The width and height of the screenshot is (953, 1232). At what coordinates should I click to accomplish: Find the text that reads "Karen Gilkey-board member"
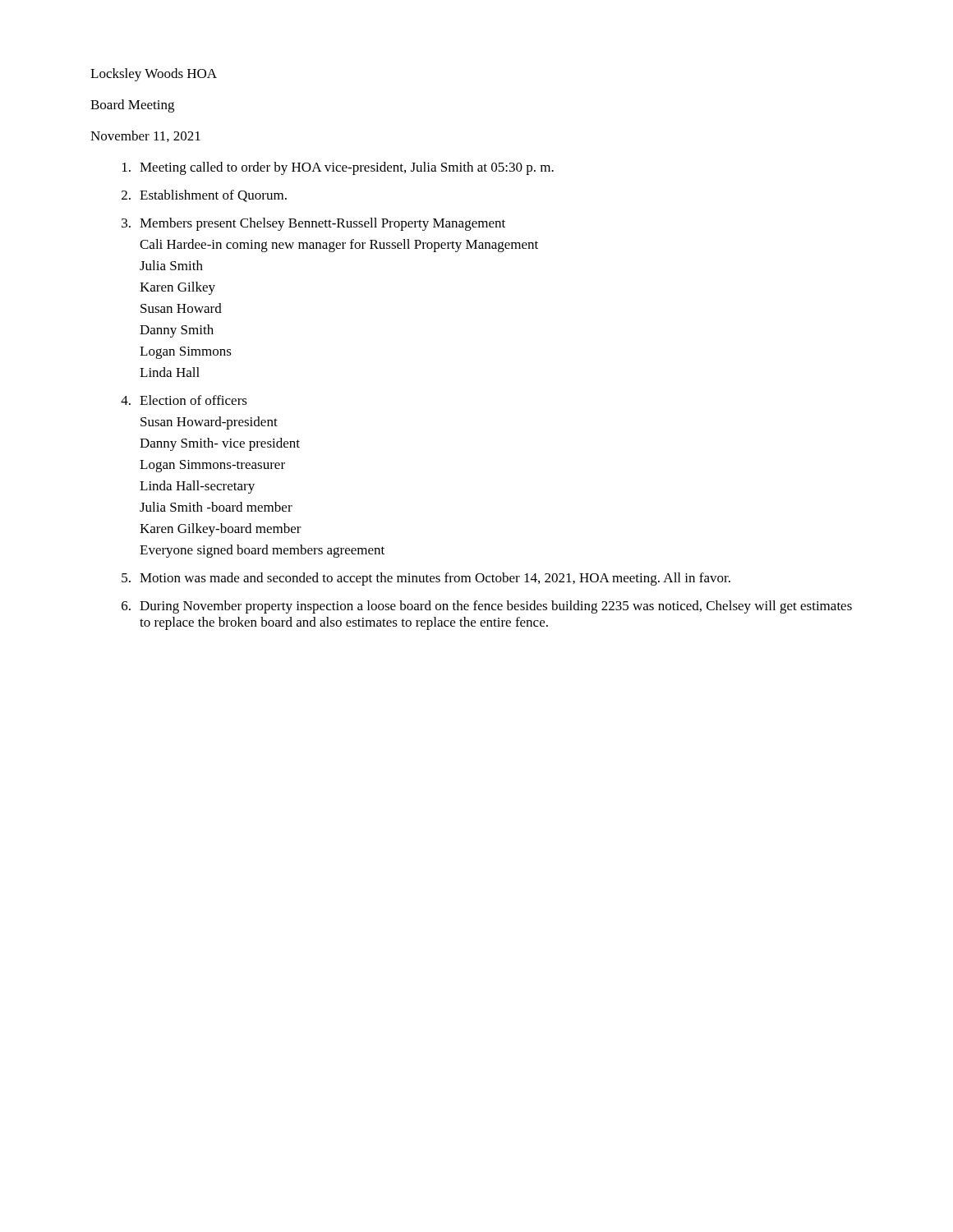pos(220,529)
